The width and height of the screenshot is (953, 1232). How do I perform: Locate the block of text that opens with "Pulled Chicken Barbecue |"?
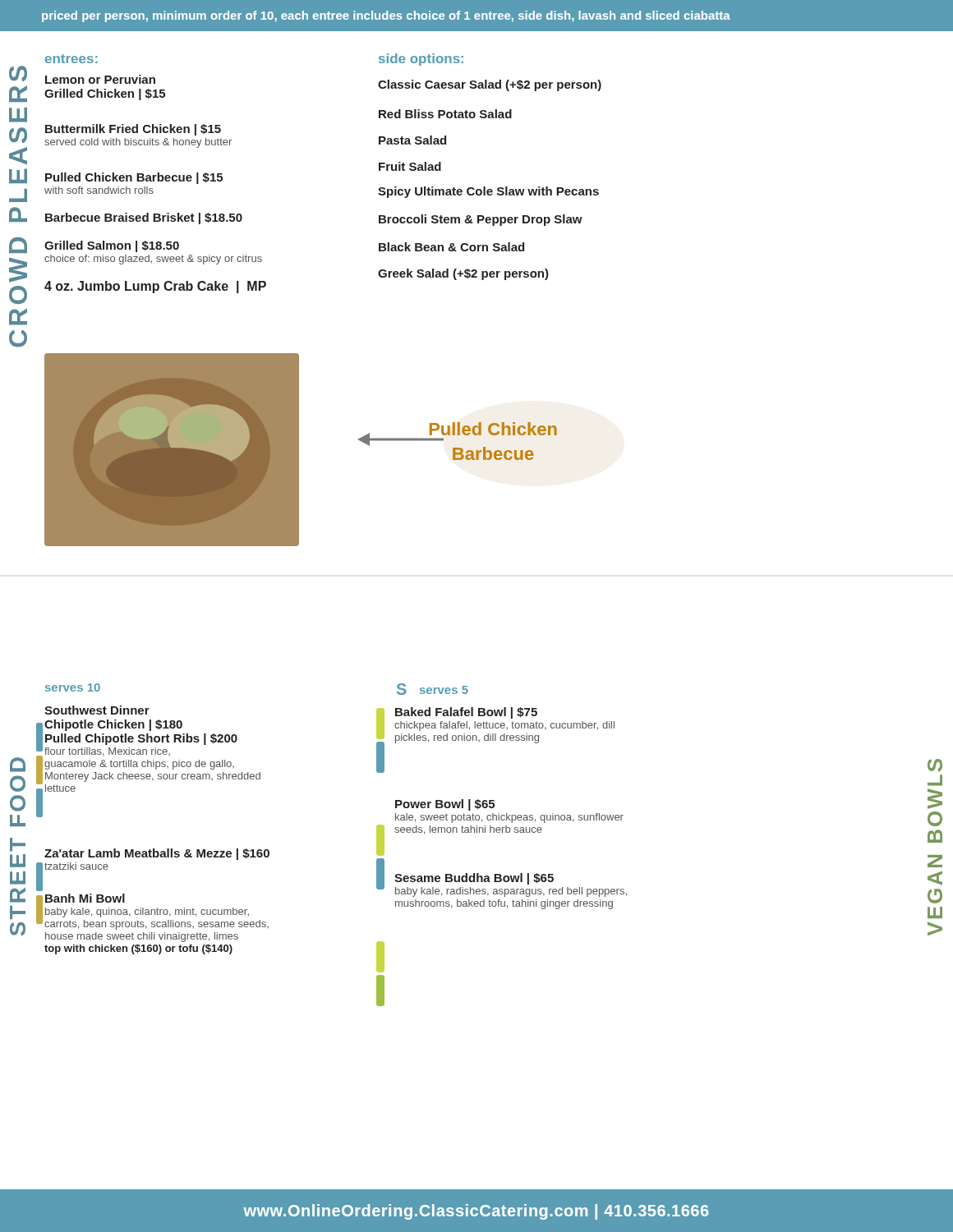tap(192, 183)
